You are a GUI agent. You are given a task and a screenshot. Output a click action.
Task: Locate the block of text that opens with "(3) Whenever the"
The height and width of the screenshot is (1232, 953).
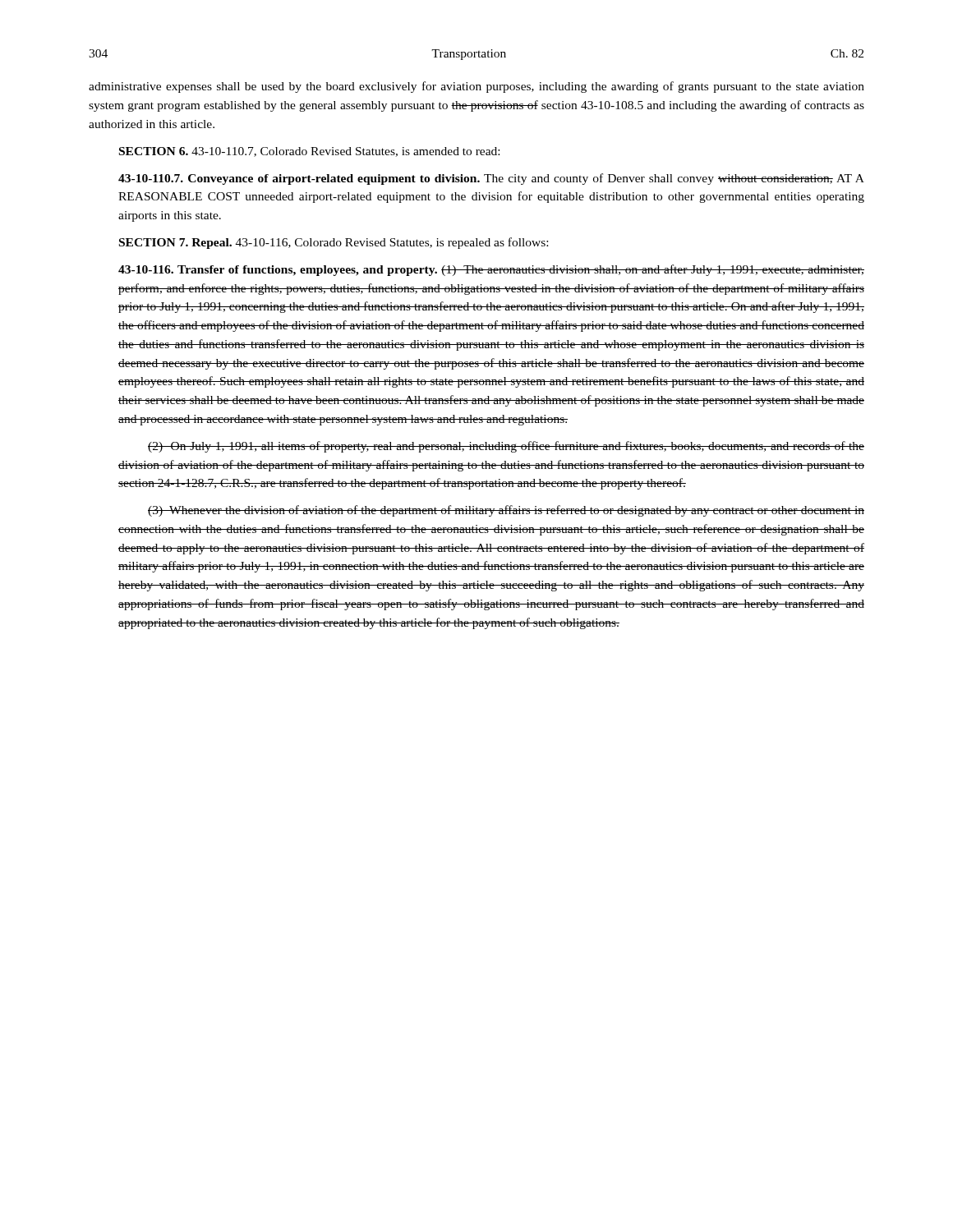tap(491, 566)
